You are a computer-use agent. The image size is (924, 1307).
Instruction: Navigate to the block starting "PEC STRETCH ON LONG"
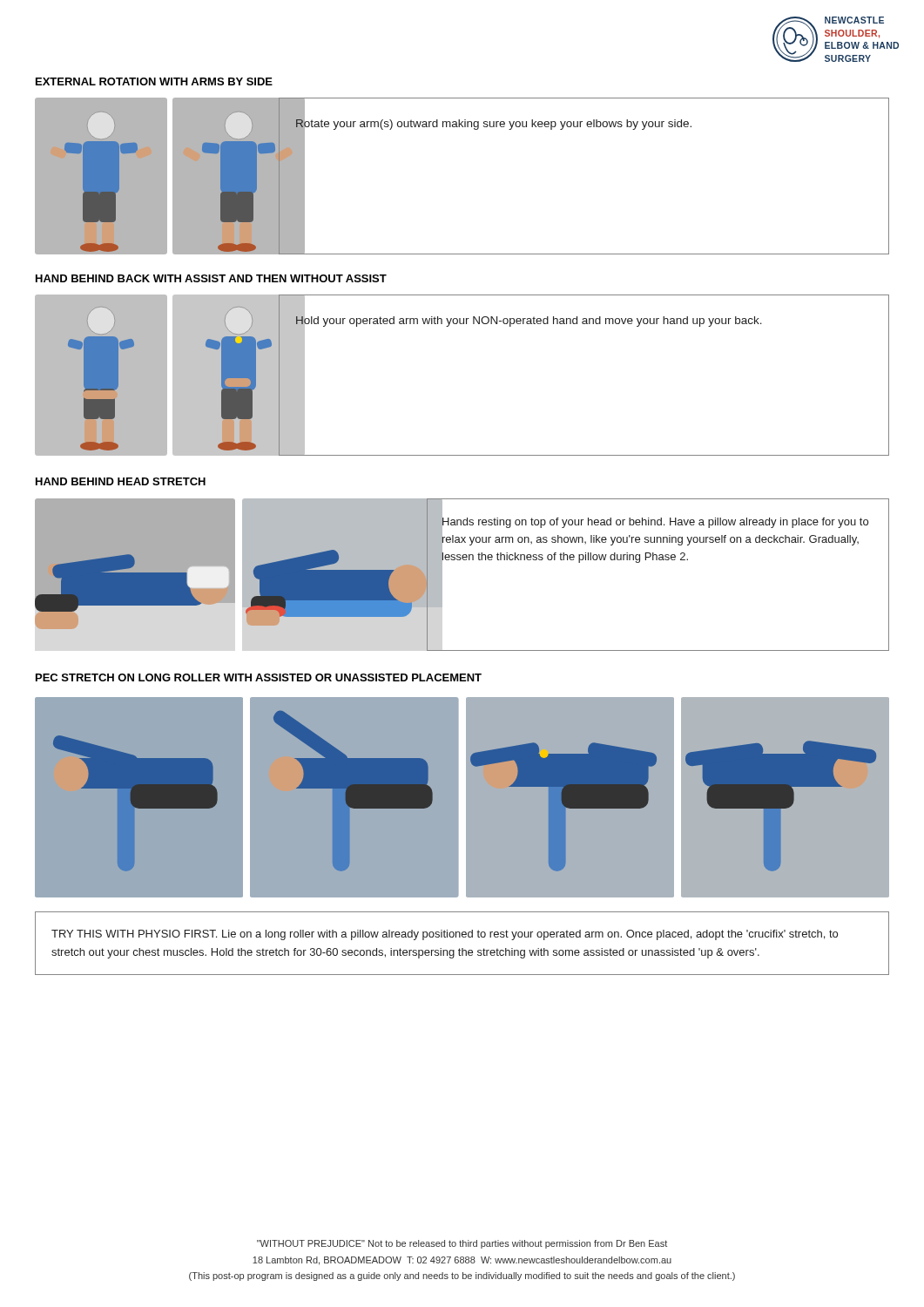coord(258,677)
